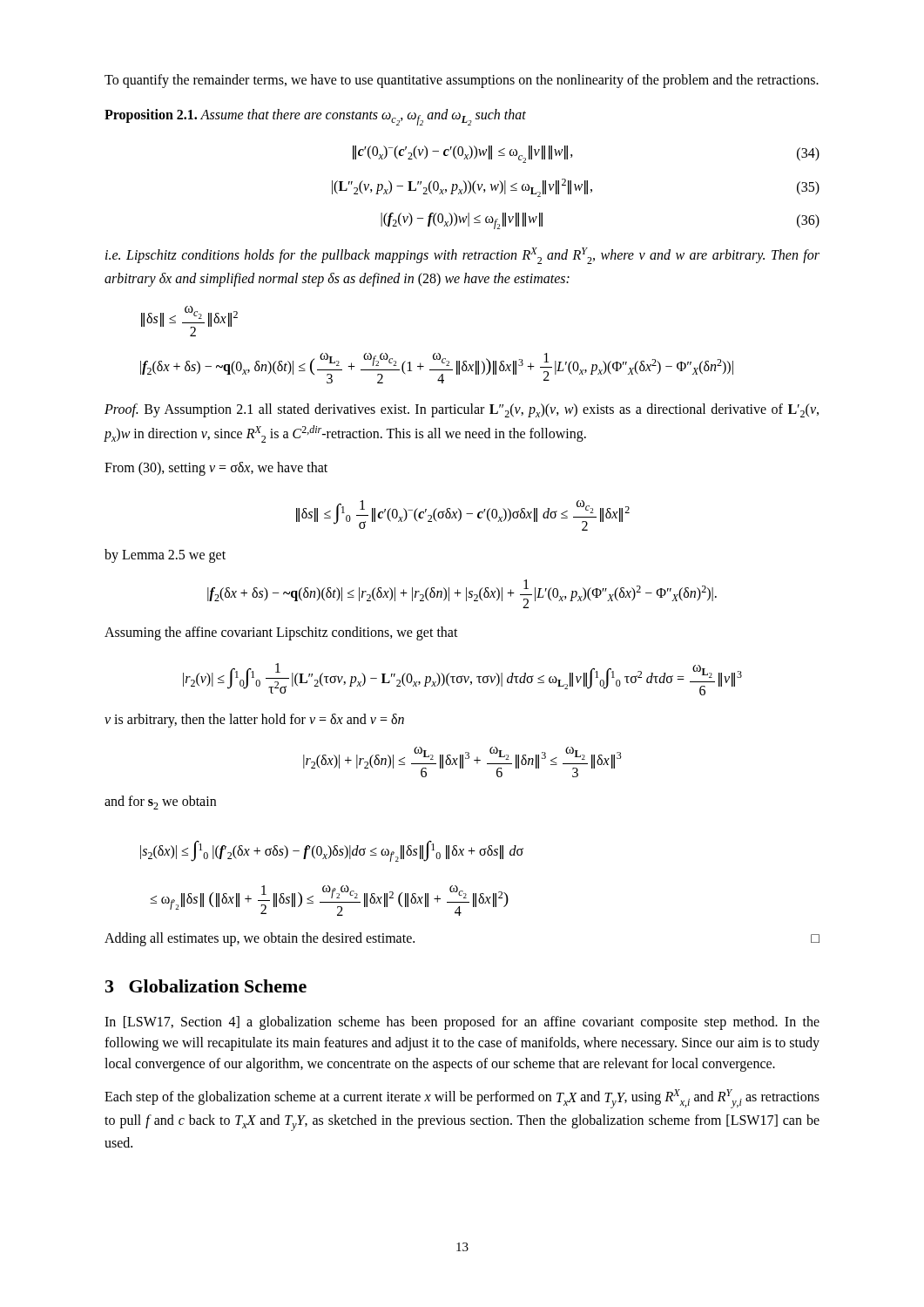Image resolution: width=924 pixels, height=1307 pixels.
Task: Locate the text starting "i.e. Lipschitz conditions holds"
Action: click(x=462, y=266)
